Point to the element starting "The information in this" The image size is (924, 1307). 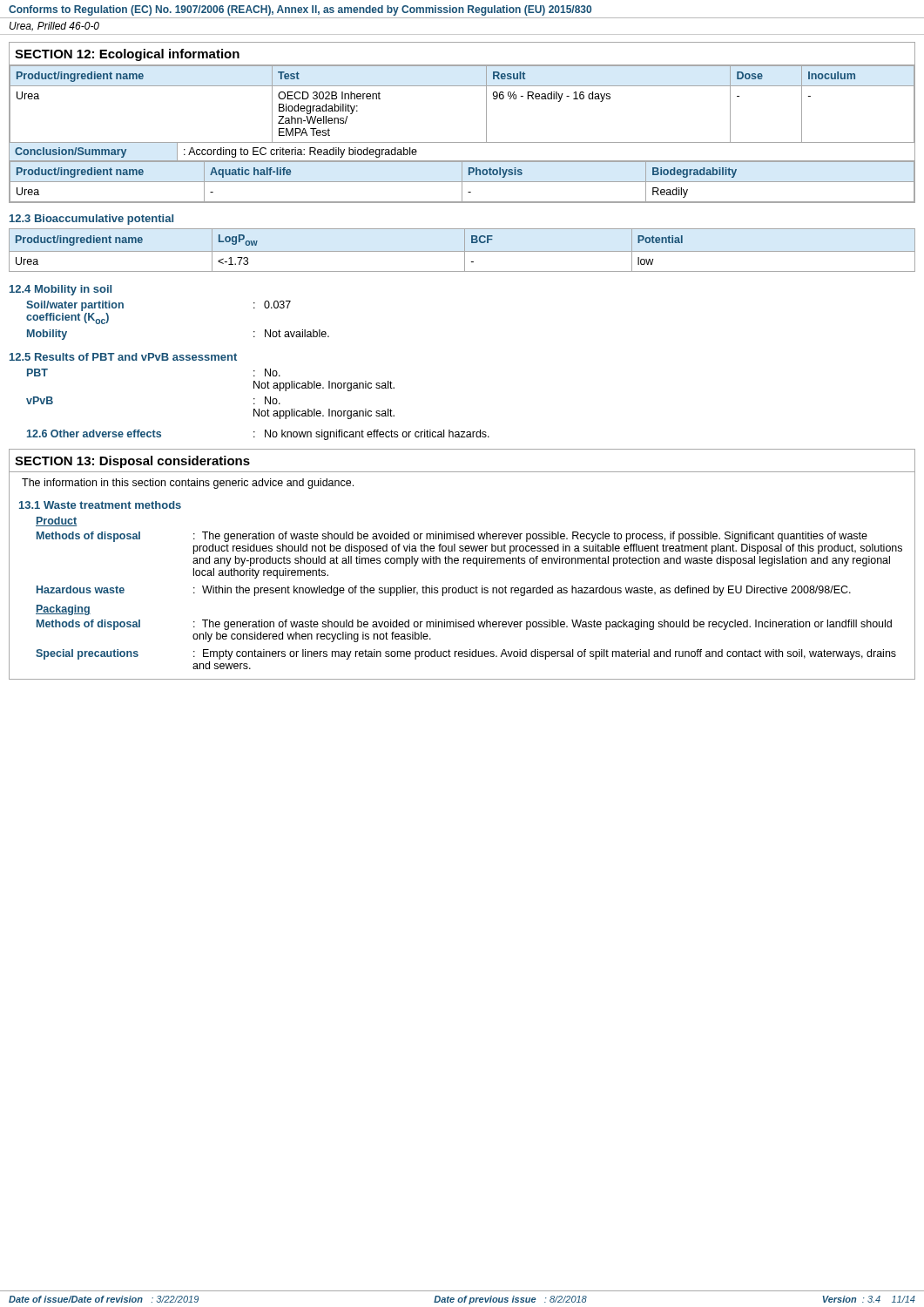[188, 483]
